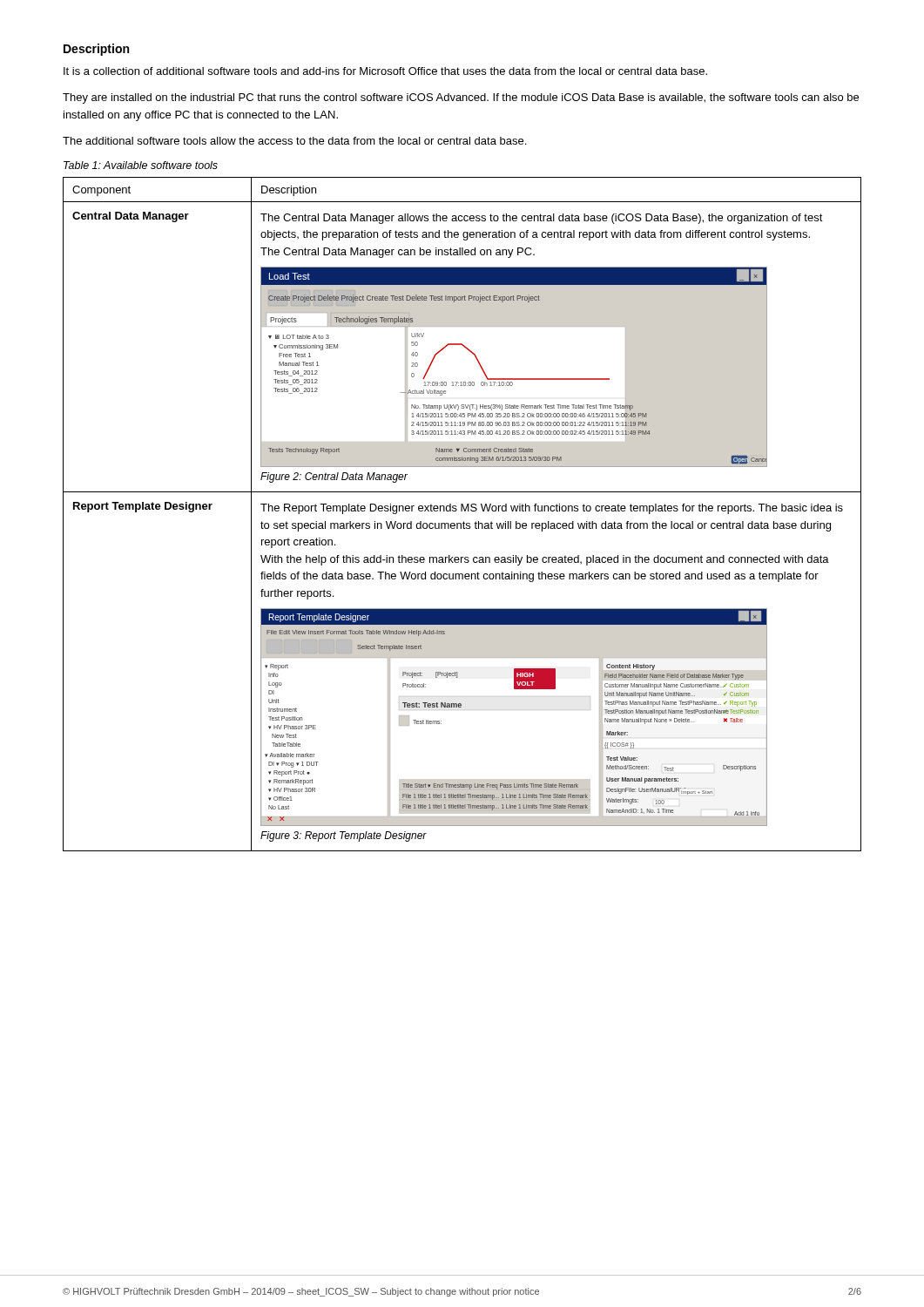Find the caption that reads "Figure 3: Report Template"

(343, 836)
